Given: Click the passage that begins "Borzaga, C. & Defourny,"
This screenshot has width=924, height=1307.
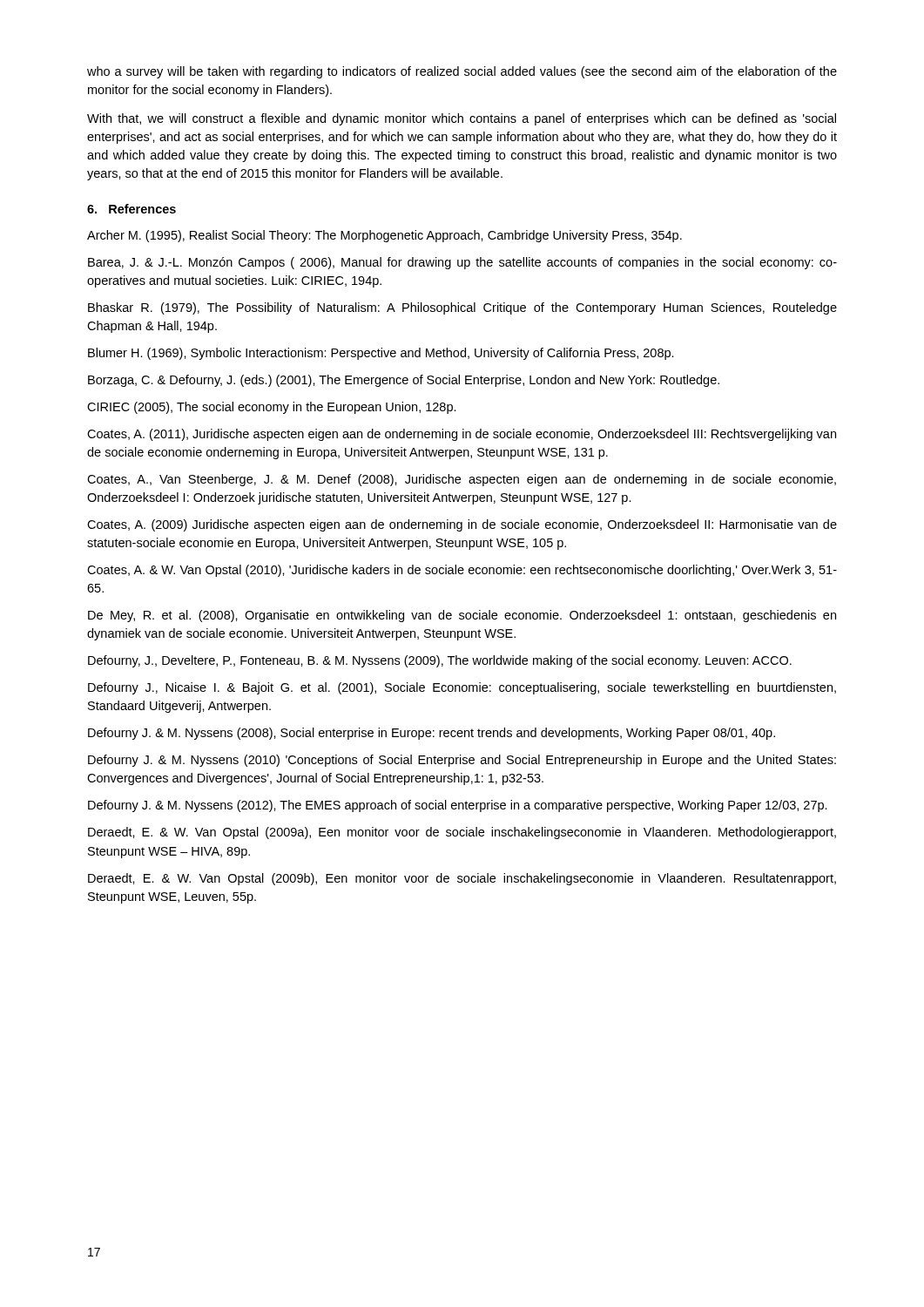Looking at the screenshot, I should point(404,380).
